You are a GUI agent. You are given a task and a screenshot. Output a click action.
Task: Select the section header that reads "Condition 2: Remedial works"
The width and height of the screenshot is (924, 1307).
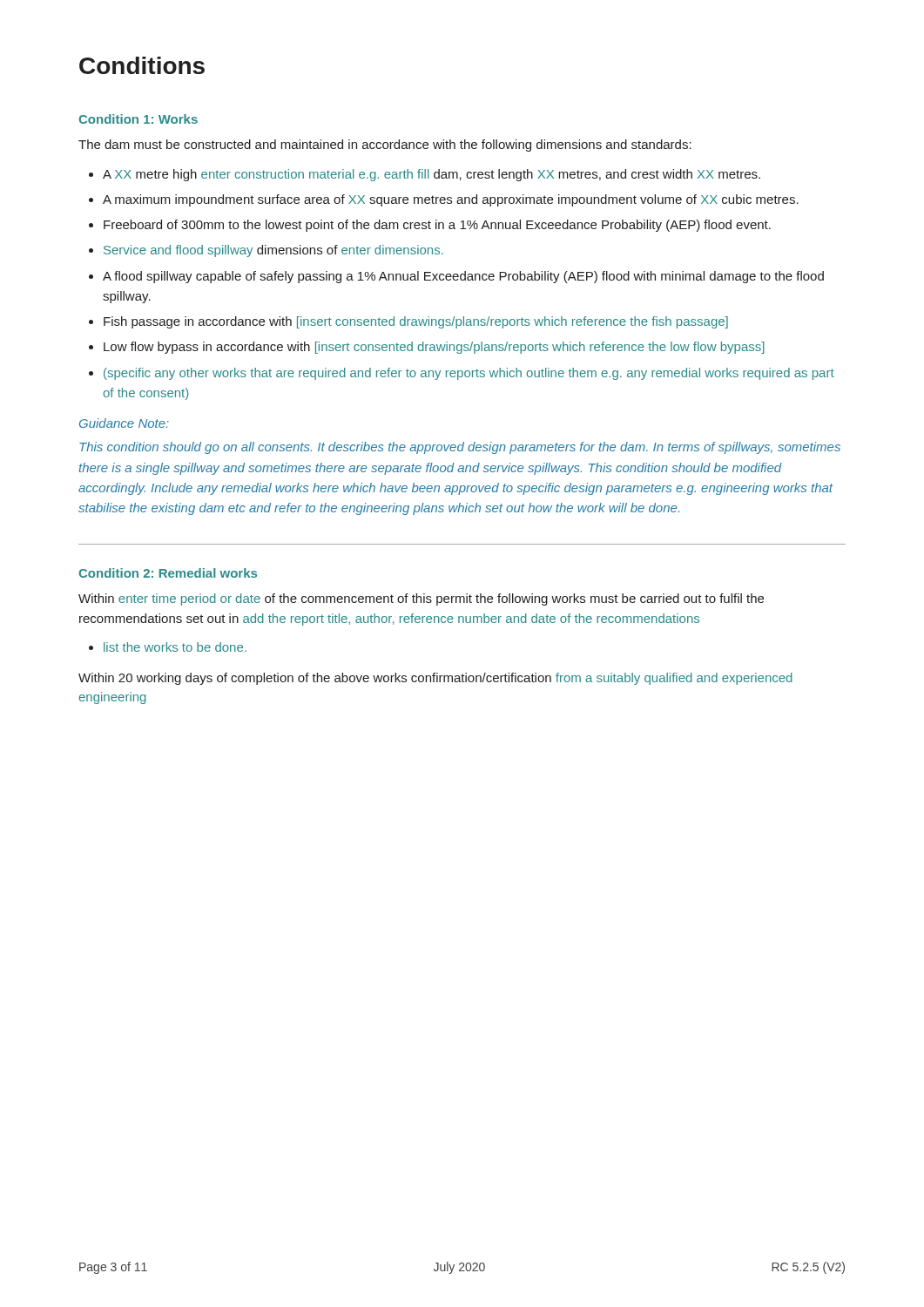tap(168, 573)
